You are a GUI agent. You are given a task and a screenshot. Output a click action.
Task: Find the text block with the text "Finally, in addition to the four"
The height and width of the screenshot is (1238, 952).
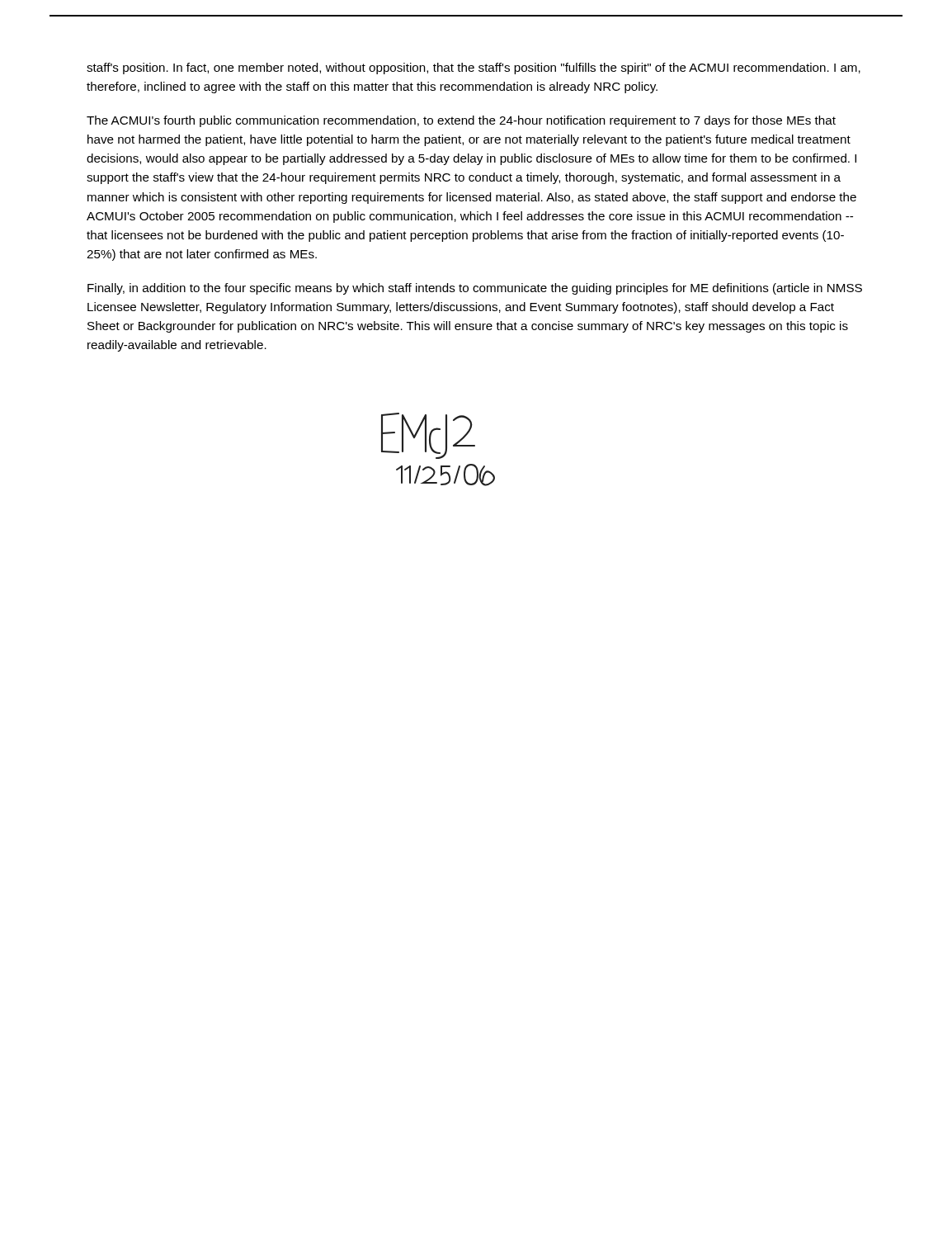[475, 316]
